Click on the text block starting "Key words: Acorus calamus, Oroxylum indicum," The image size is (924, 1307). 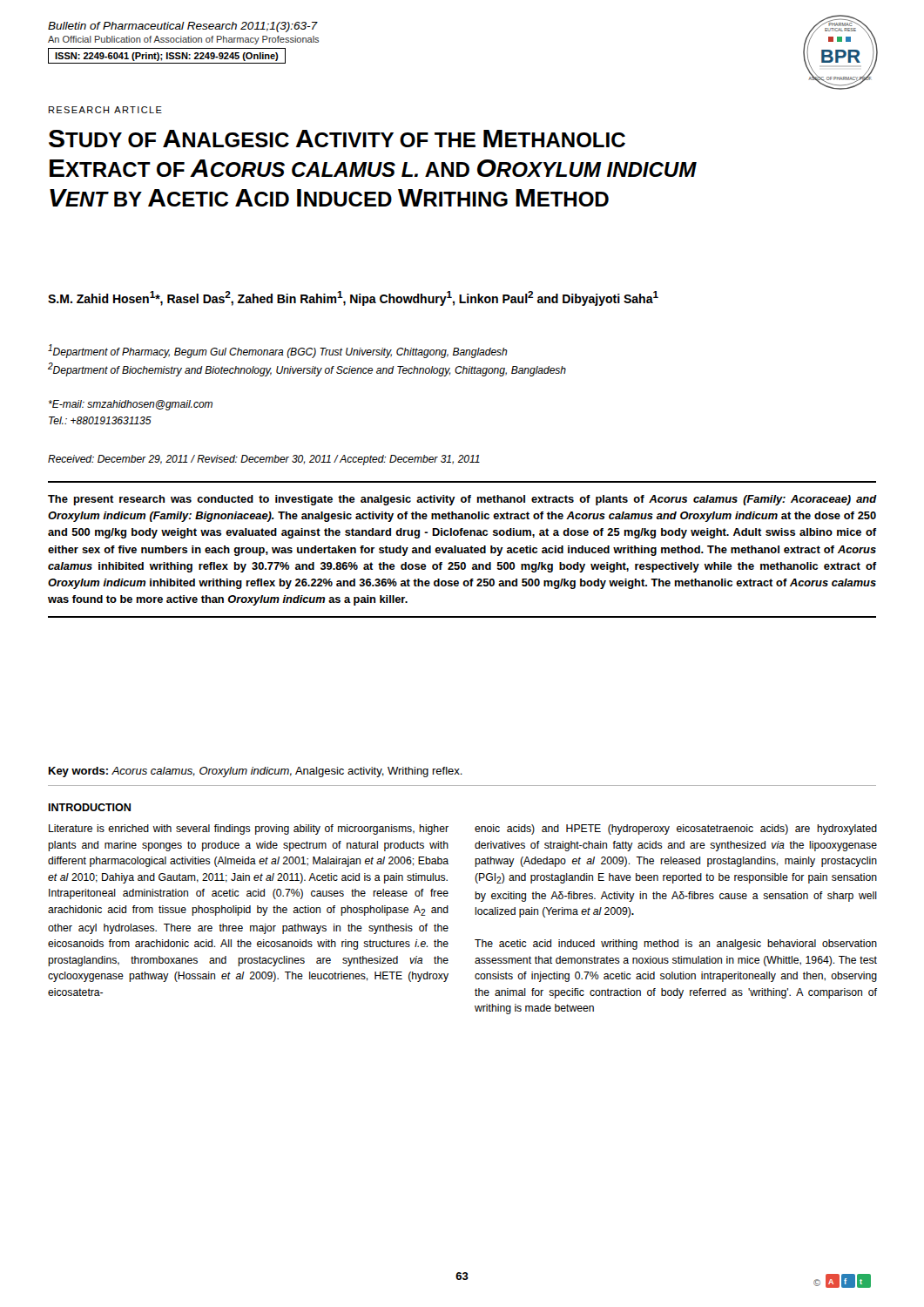(x=255, y=771)
